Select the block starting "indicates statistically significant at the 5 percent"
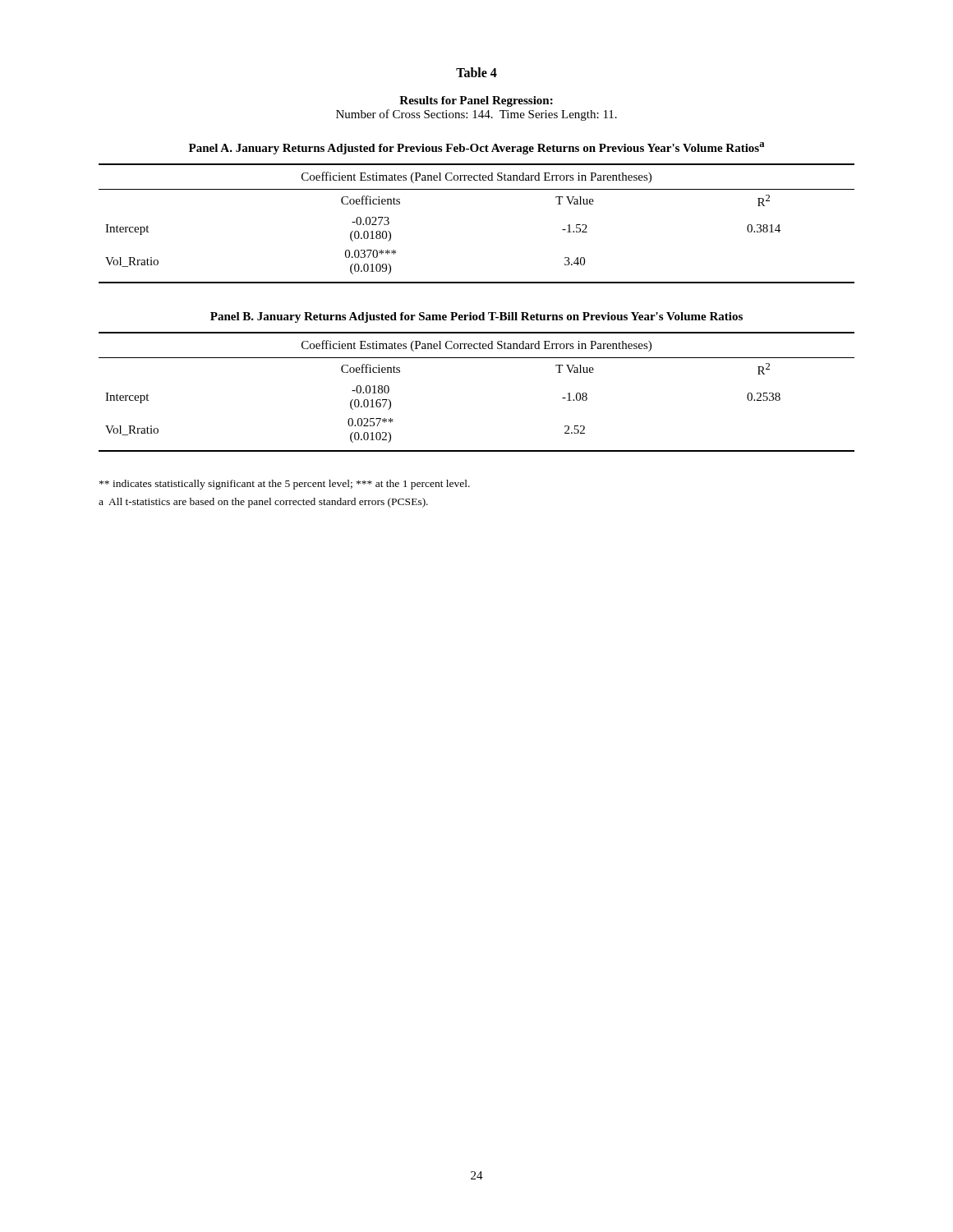This screenshot has width=953, height=1232. [284, 492]
